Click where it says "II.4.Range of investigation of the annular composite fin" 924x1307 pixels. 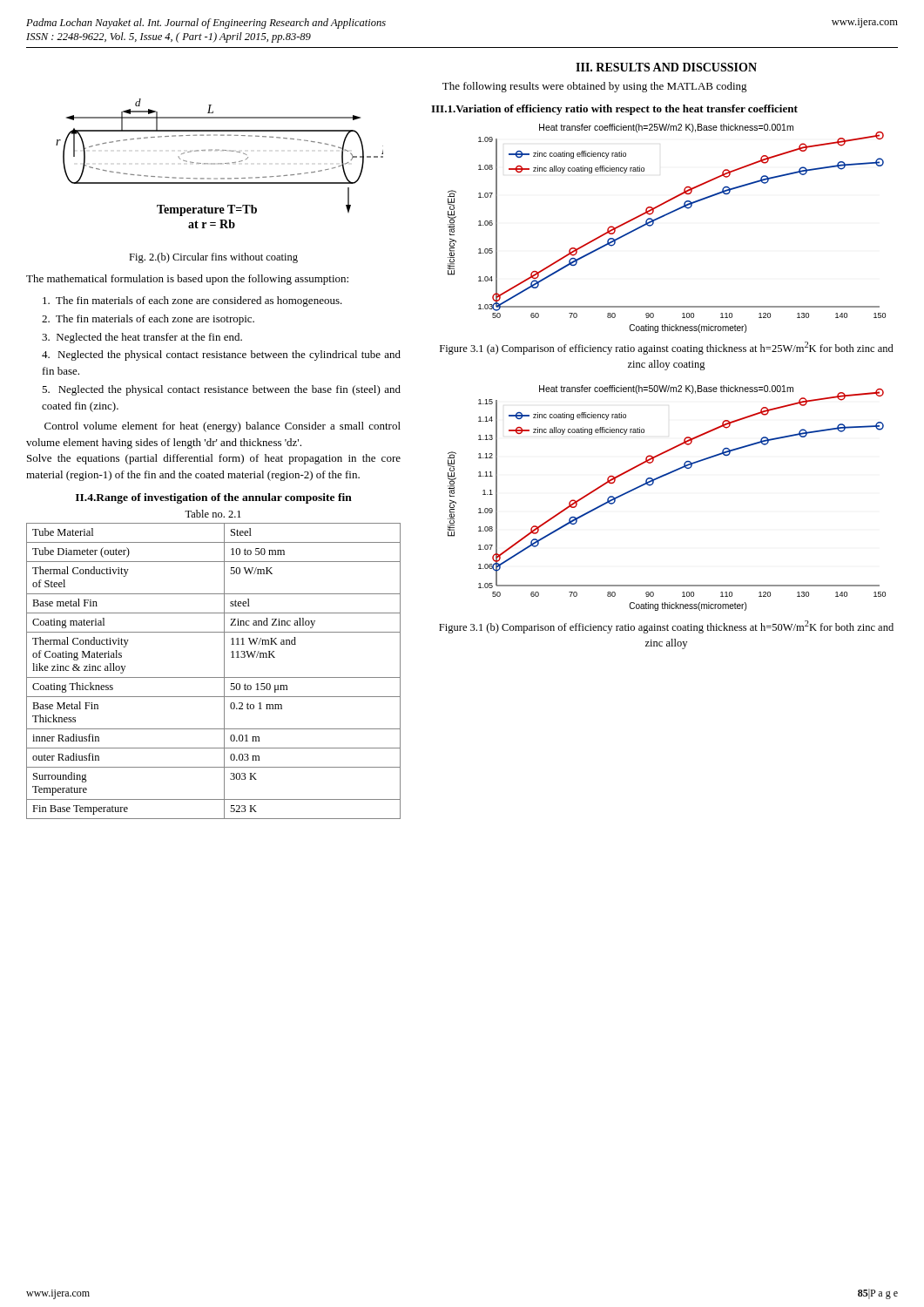[213, 497]
